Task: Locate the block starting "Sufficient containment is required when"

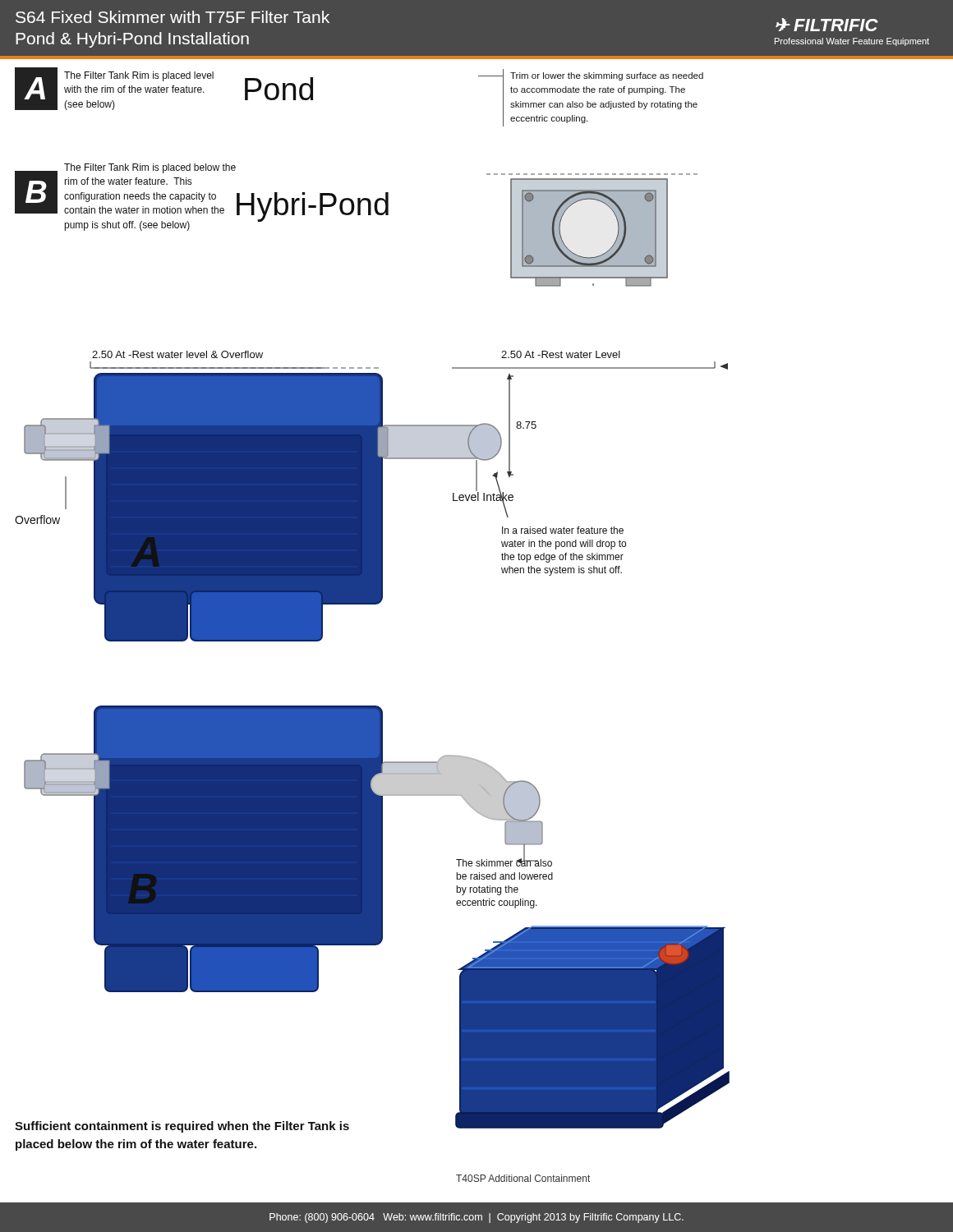Action: [182, 1135]
